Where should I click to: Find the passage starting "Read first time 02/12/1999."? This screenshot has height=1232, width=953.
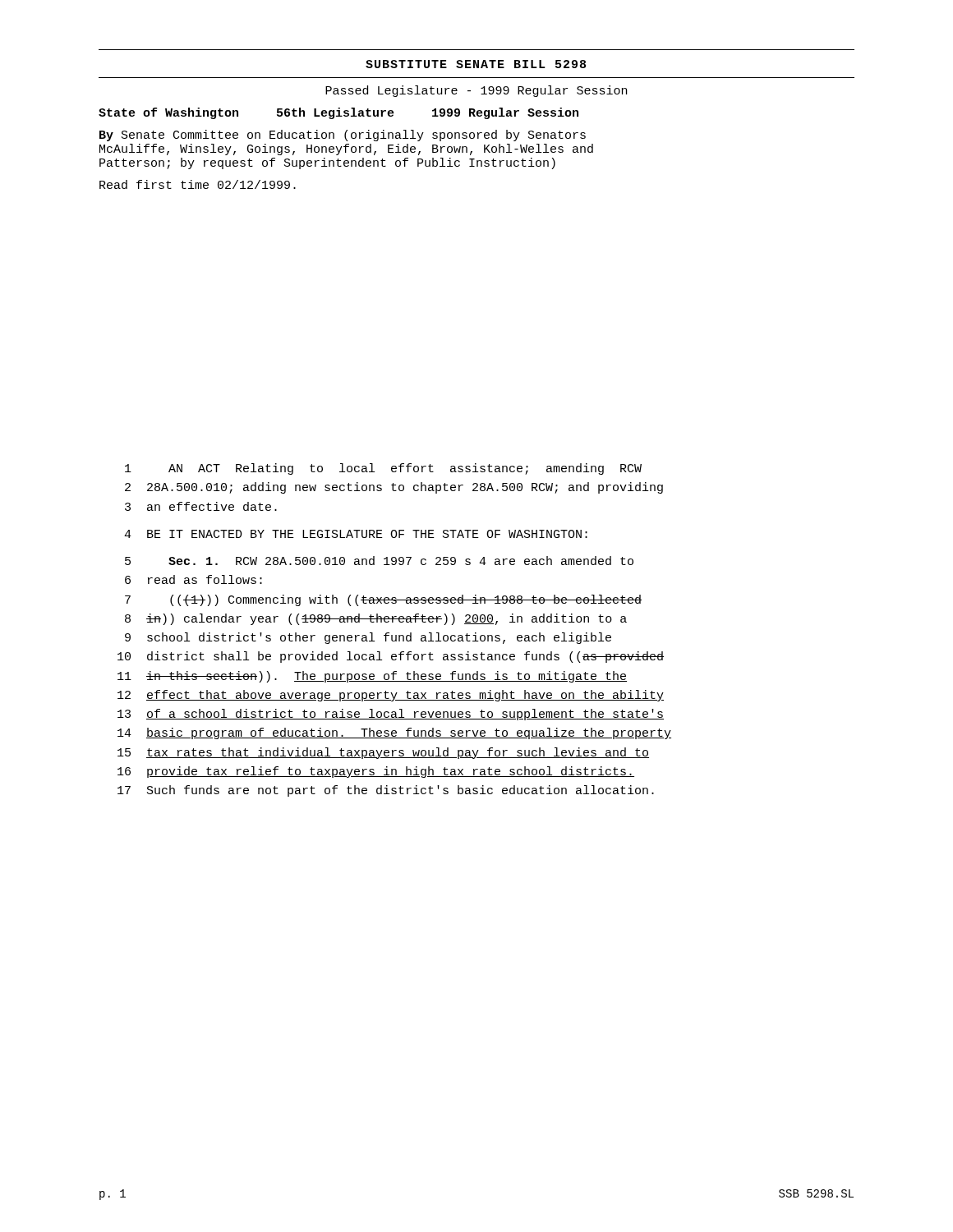(x=198, y=186)
